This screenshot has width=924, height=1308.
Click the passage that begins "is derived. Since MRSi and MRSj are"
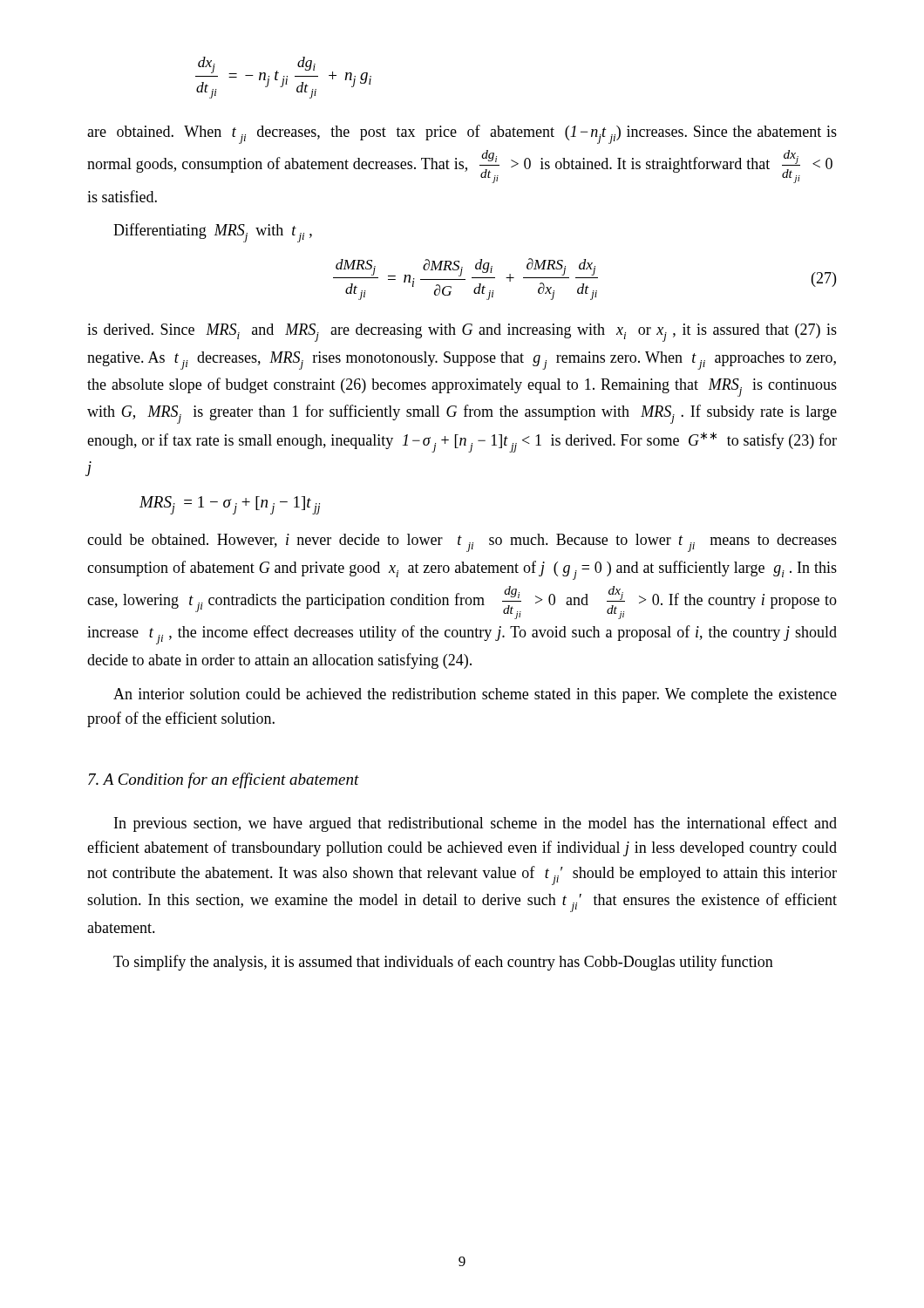pos(462,399)
